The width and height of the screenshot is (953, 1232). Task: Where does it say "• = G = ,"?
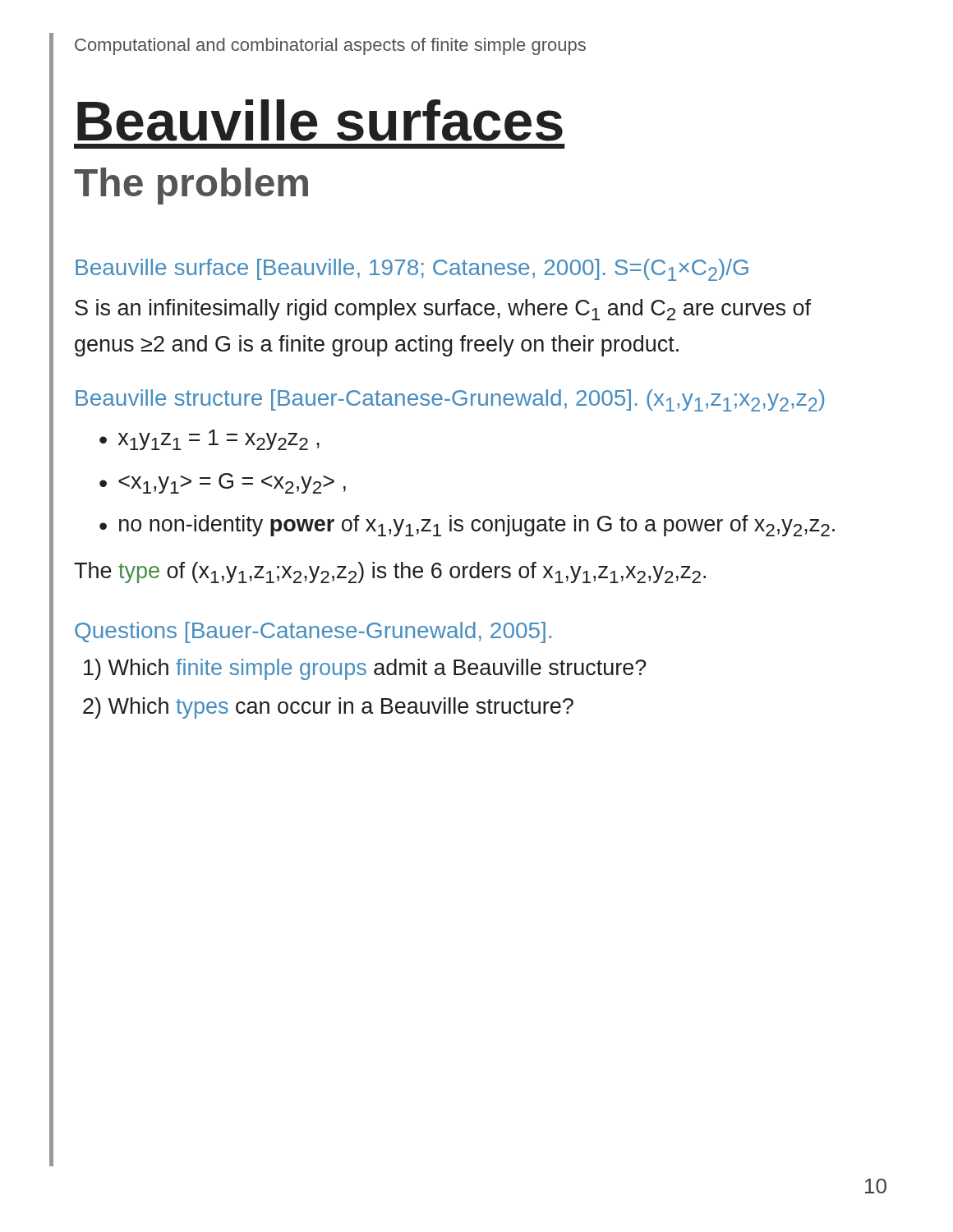pos(223,484)
